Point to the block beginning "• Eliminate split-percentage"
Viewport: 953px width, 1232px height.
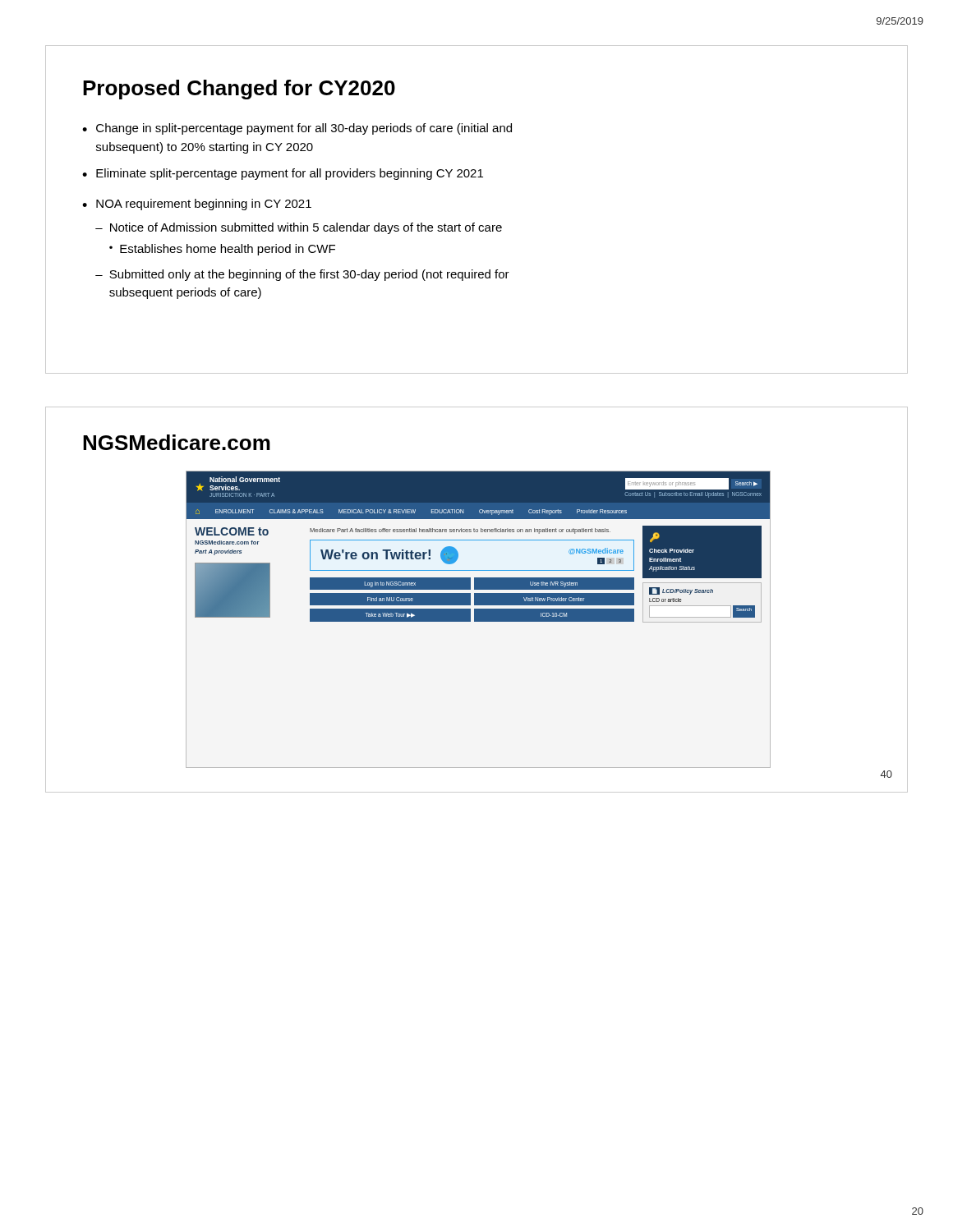pos(283,175)
